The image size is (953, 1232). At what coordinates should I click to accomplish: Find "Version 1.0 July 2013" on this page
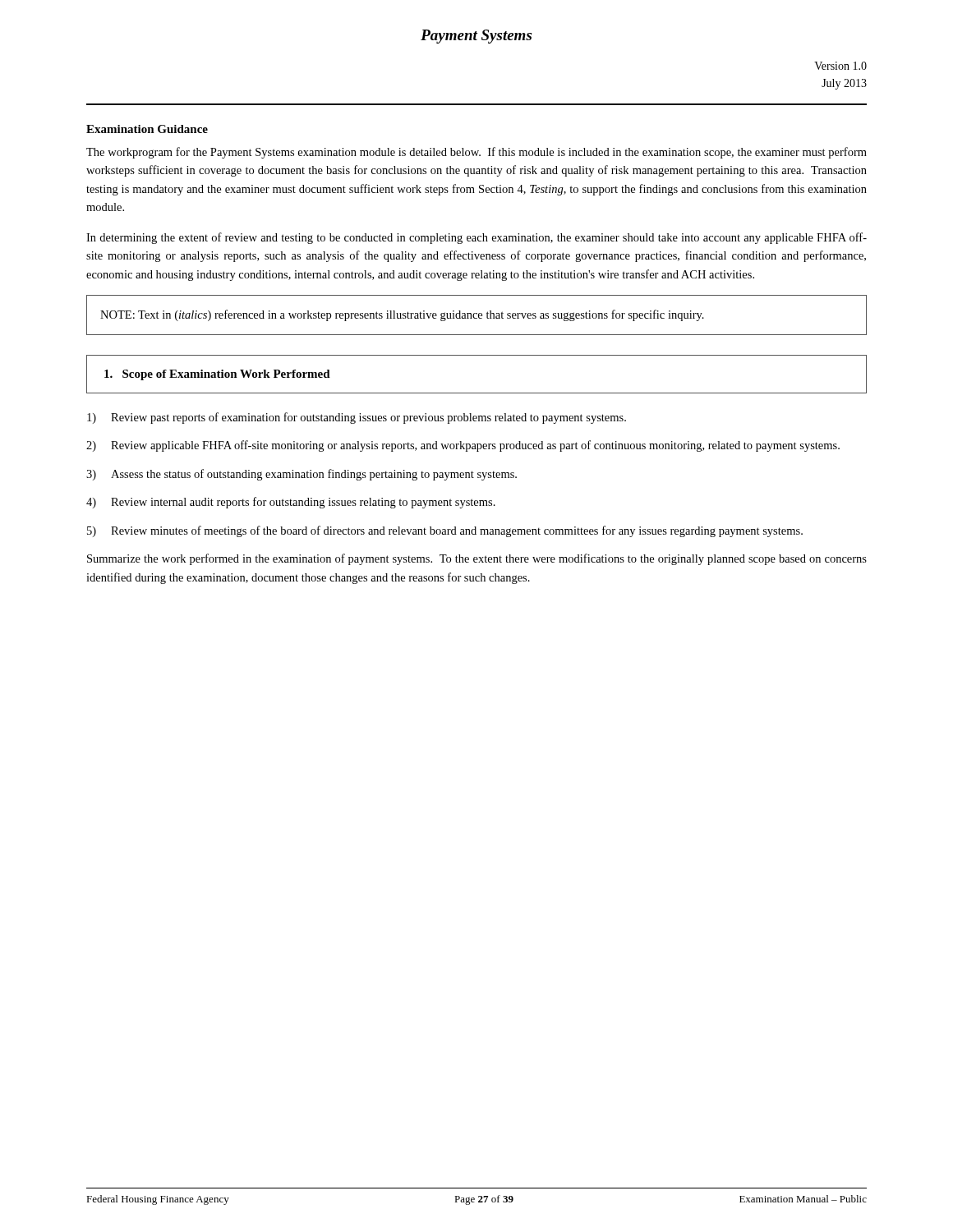(841, 75)
